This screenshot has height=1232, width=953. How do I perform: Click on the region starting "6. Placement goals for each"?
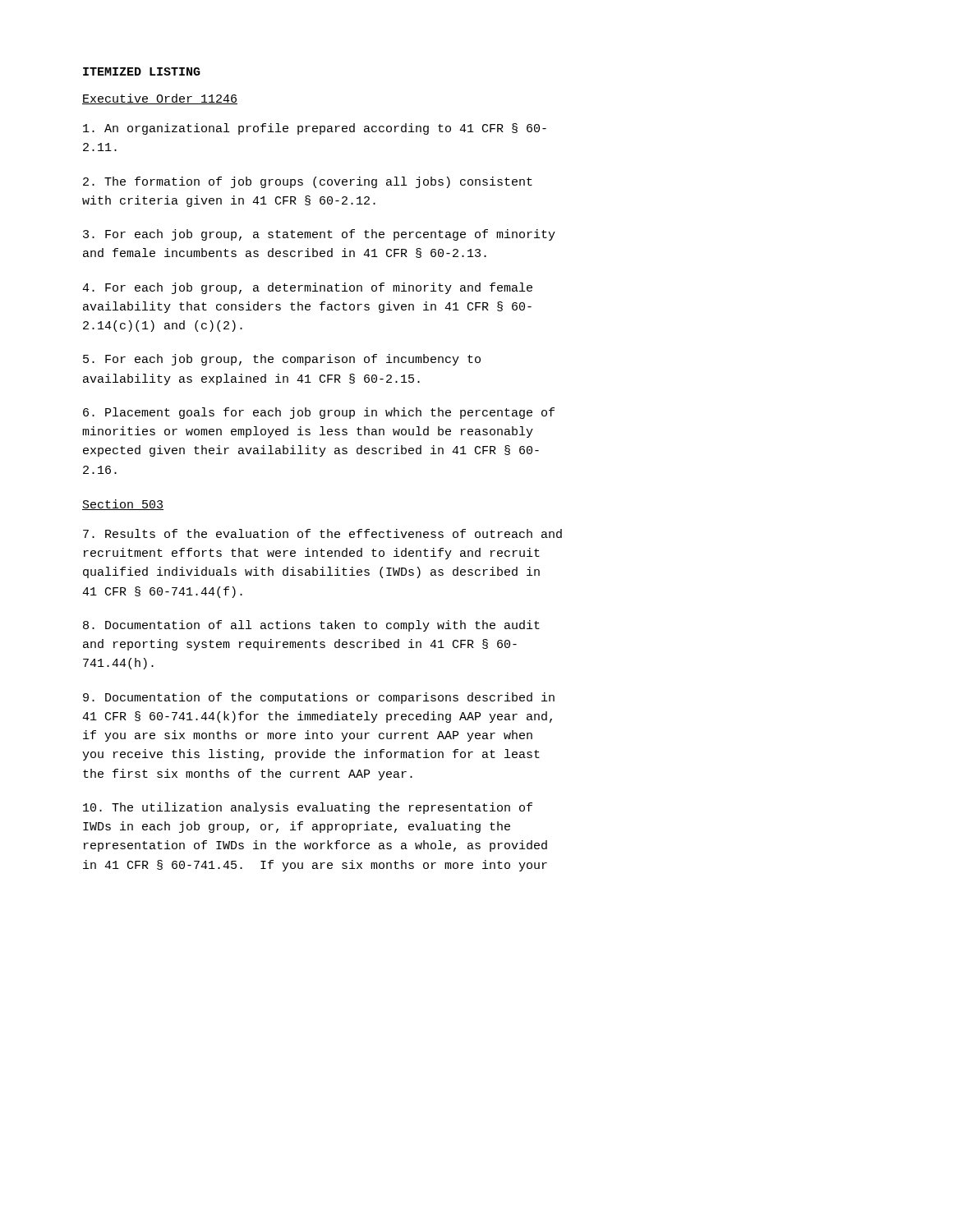click(x=319, y=442)
